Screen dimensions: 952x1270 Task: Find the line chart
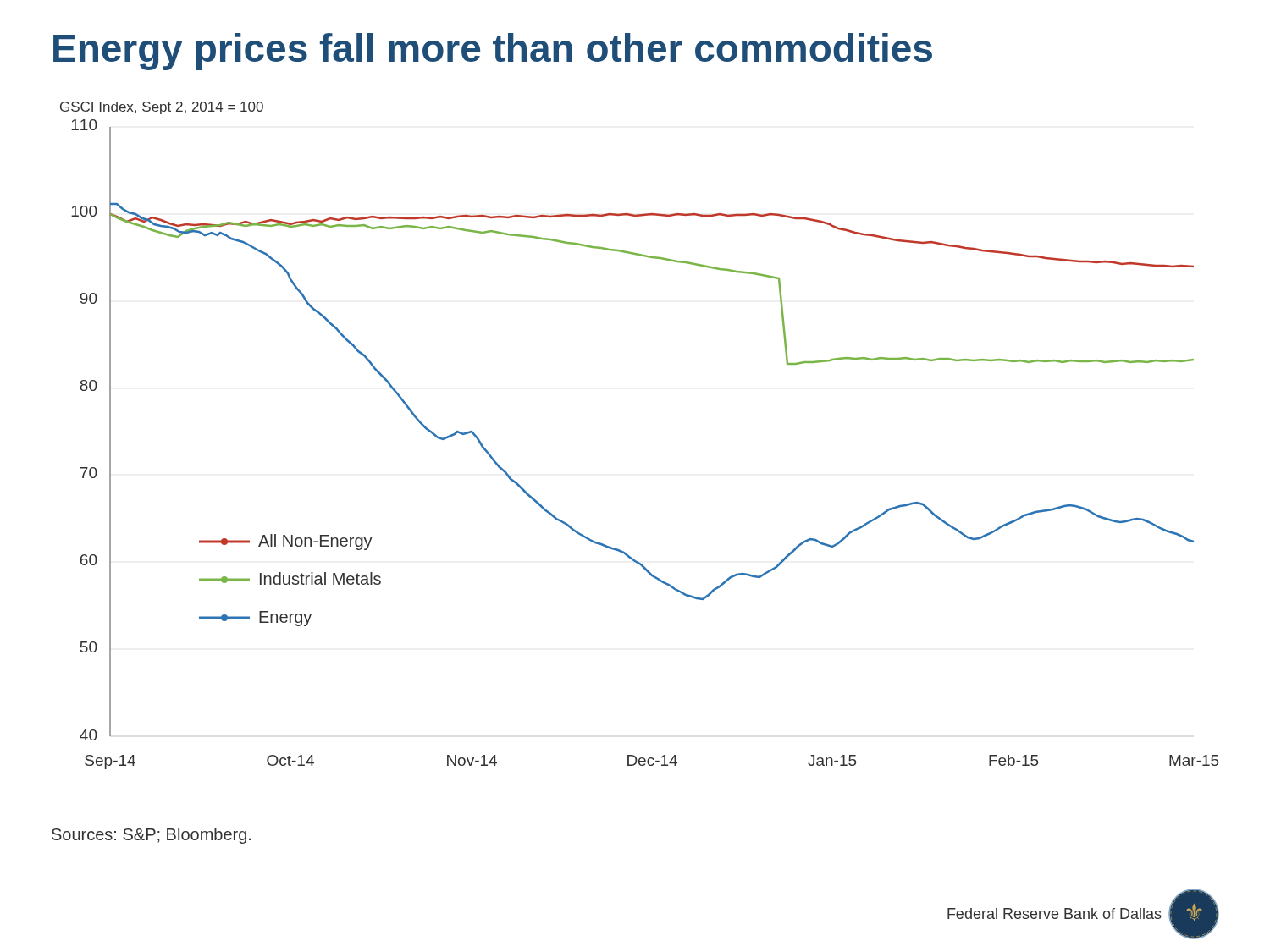[635, 457]
